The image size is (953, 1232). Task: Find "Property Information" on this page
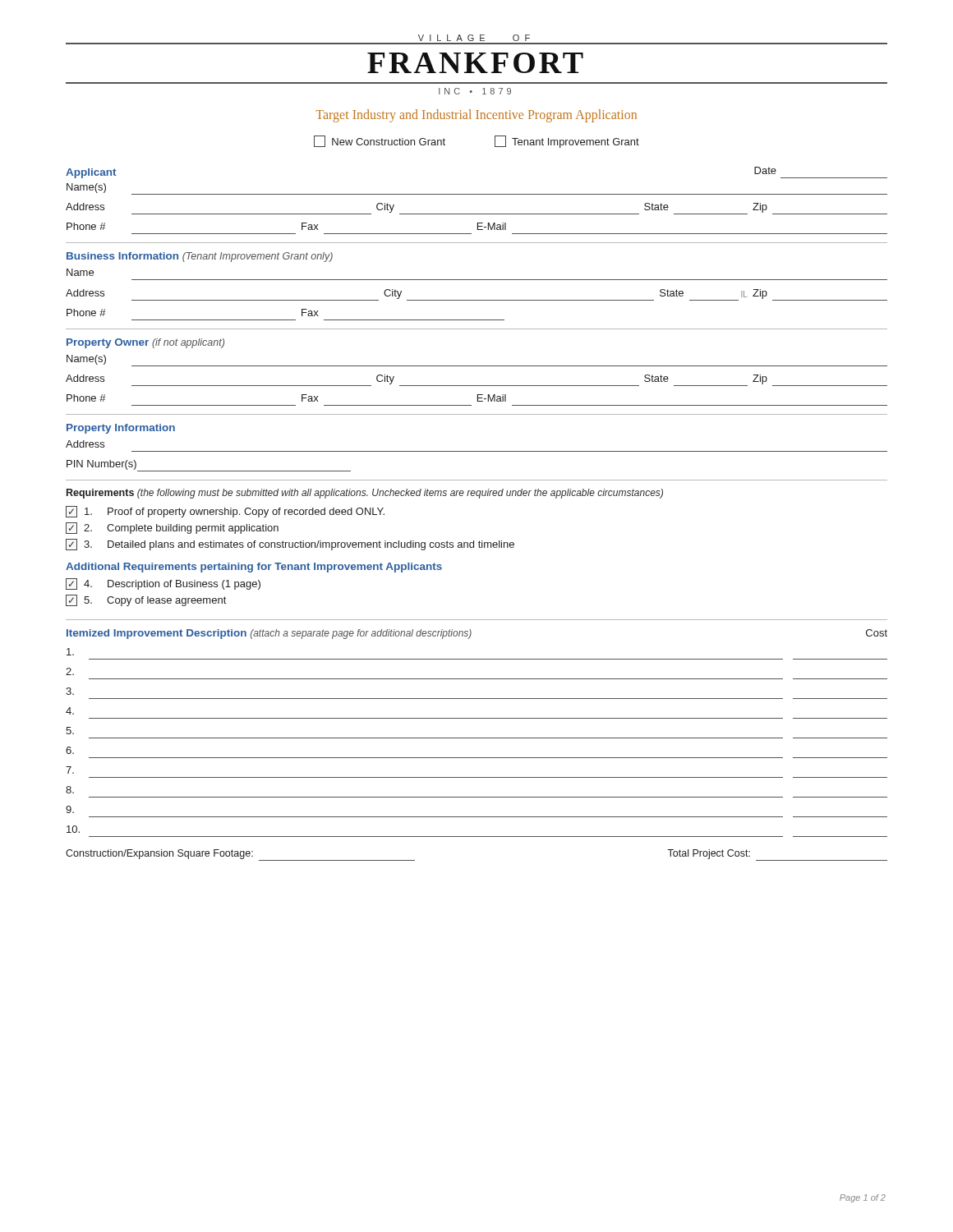coord(121,427)
